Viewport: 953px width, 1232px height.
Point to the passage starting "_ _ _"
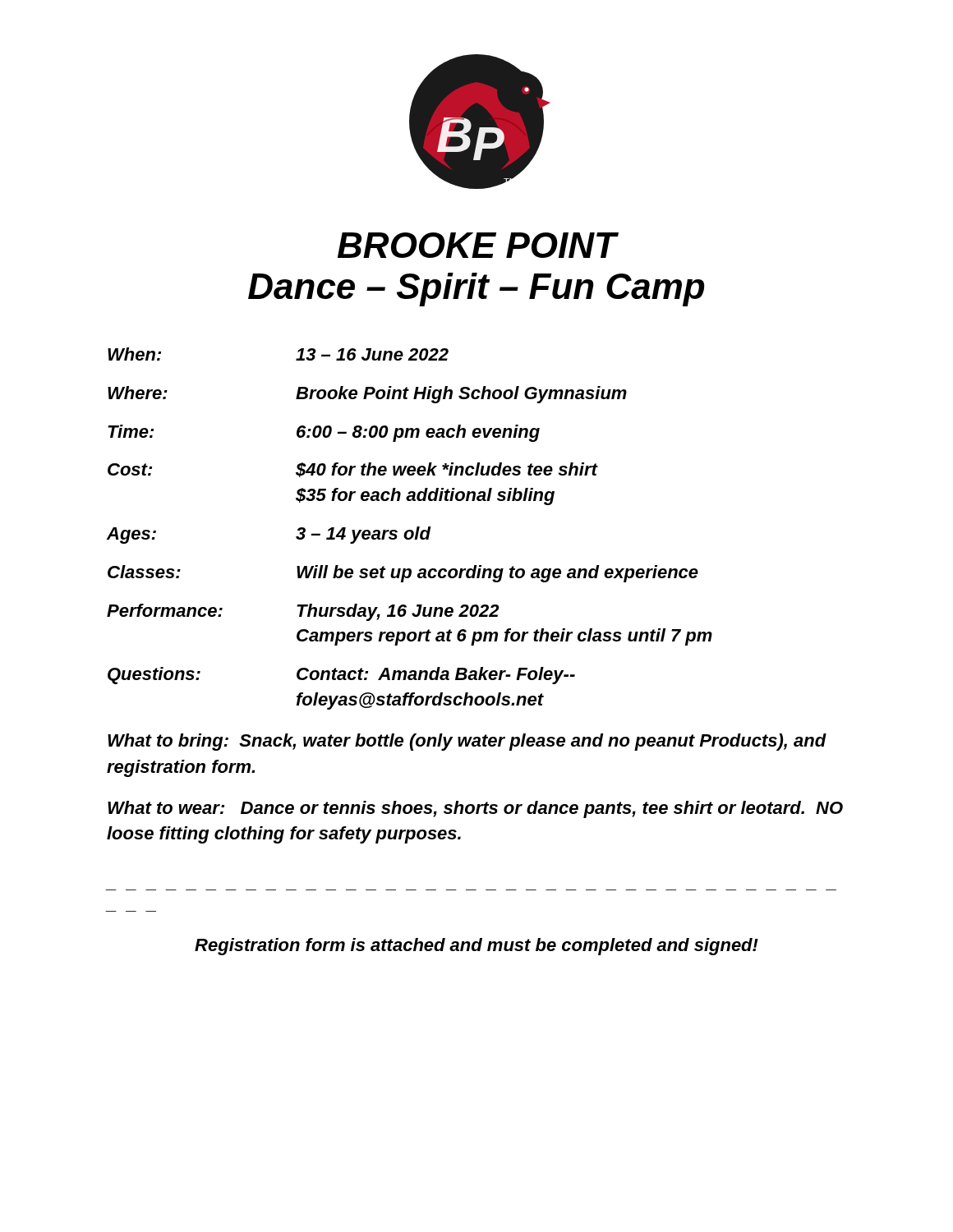[x=473, y=893]
